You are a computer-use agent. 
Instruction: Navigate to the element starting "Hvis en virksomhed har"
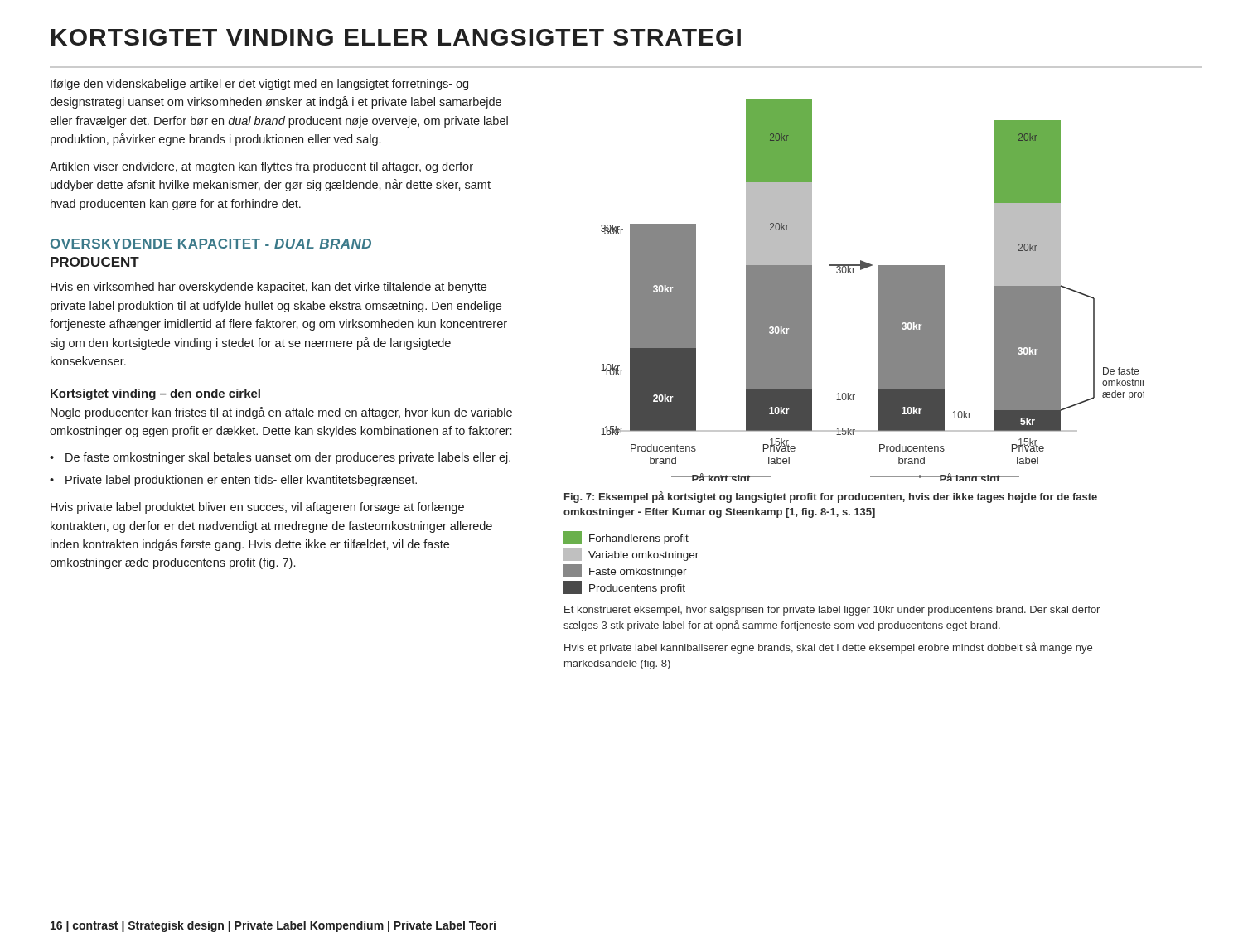coord(282,324)
